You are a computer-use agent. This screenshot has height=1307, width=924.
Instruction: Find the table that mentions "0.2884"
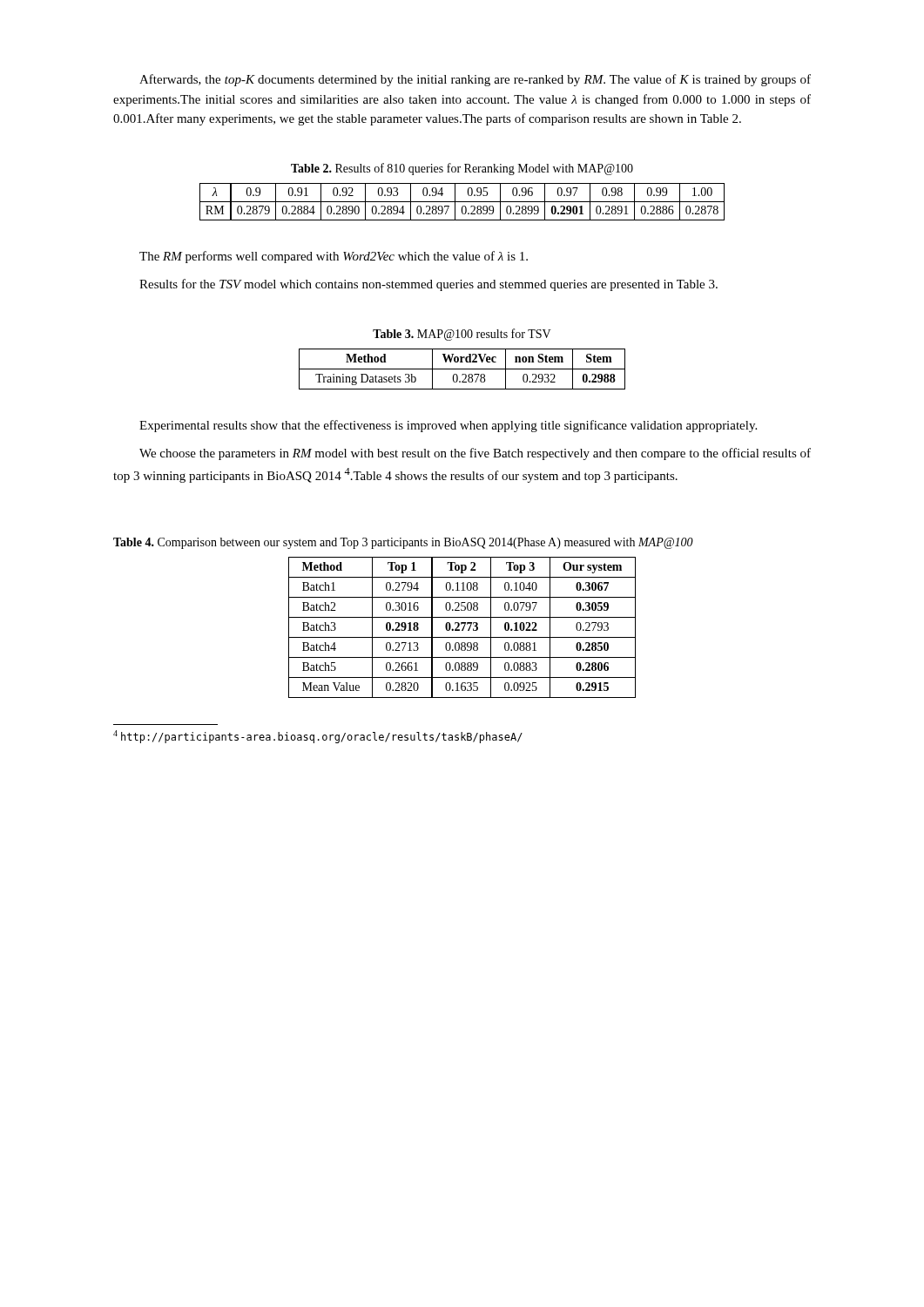[462, 201]
